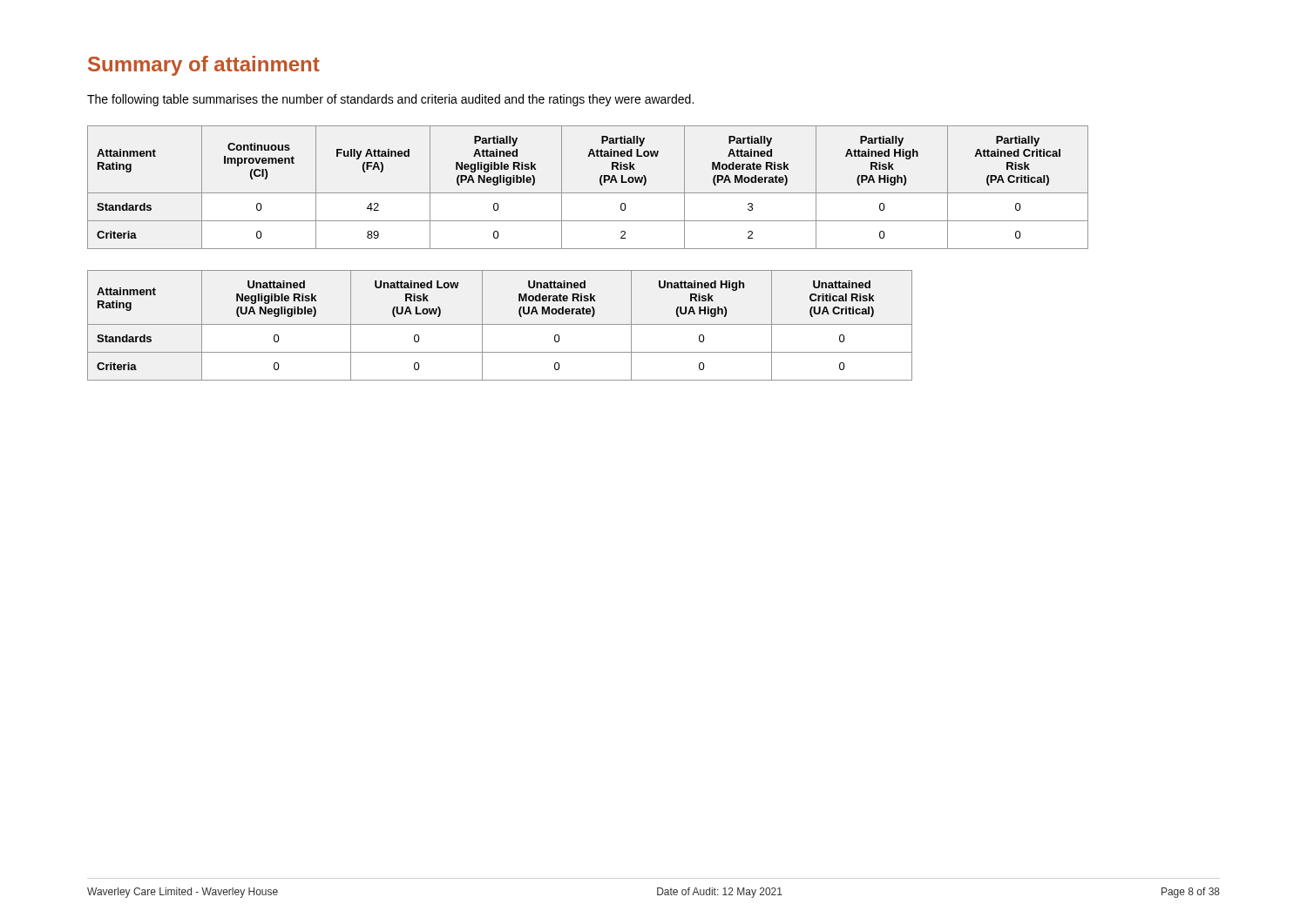Find the text block that reads "The following table summarises the number"
Image resolution: width=1307 pixels, height=924 pixels.
click(x=391, y=99)
